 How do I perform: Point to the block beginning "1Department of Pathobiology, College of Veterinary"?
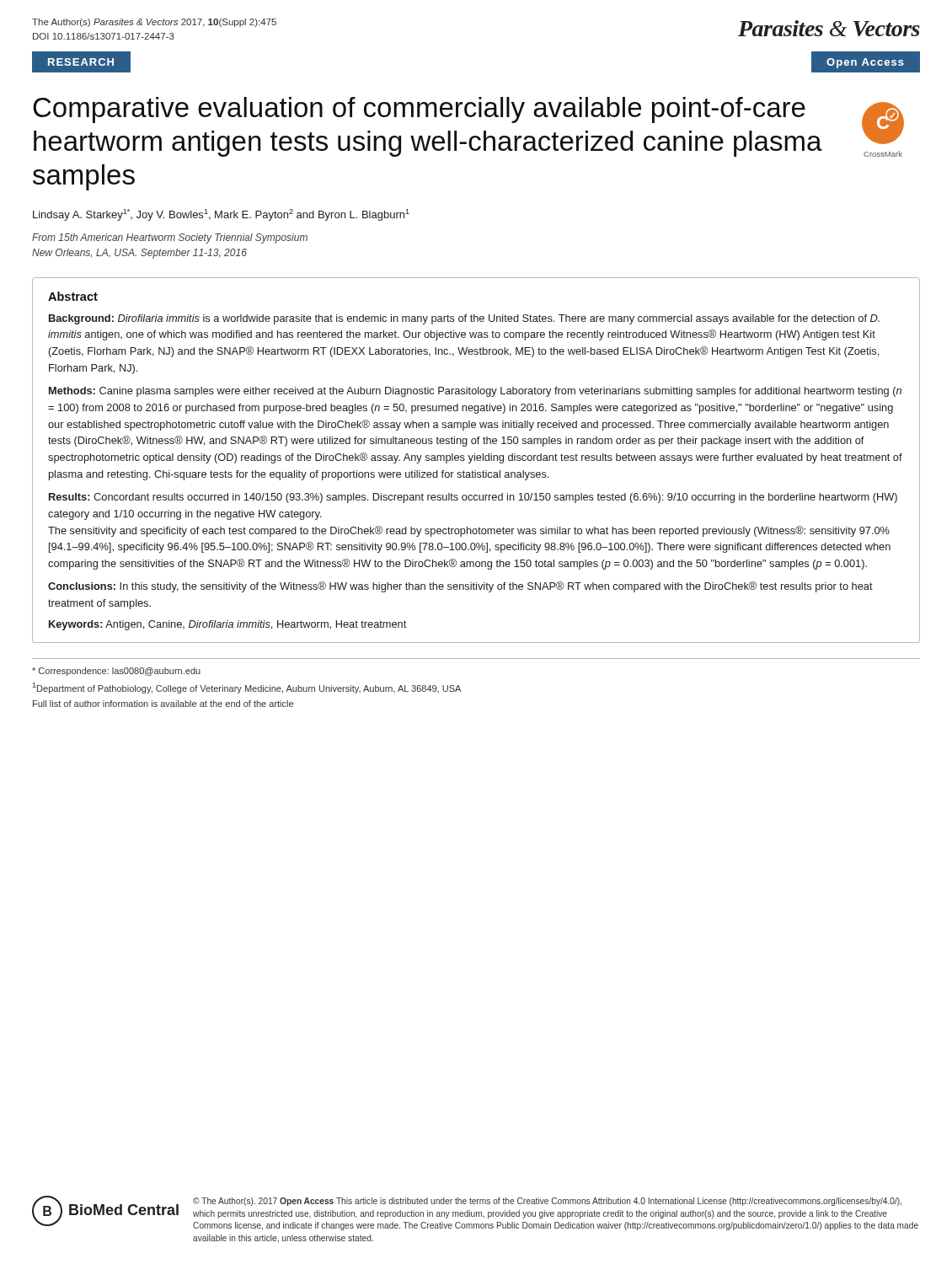pos(247,687)
